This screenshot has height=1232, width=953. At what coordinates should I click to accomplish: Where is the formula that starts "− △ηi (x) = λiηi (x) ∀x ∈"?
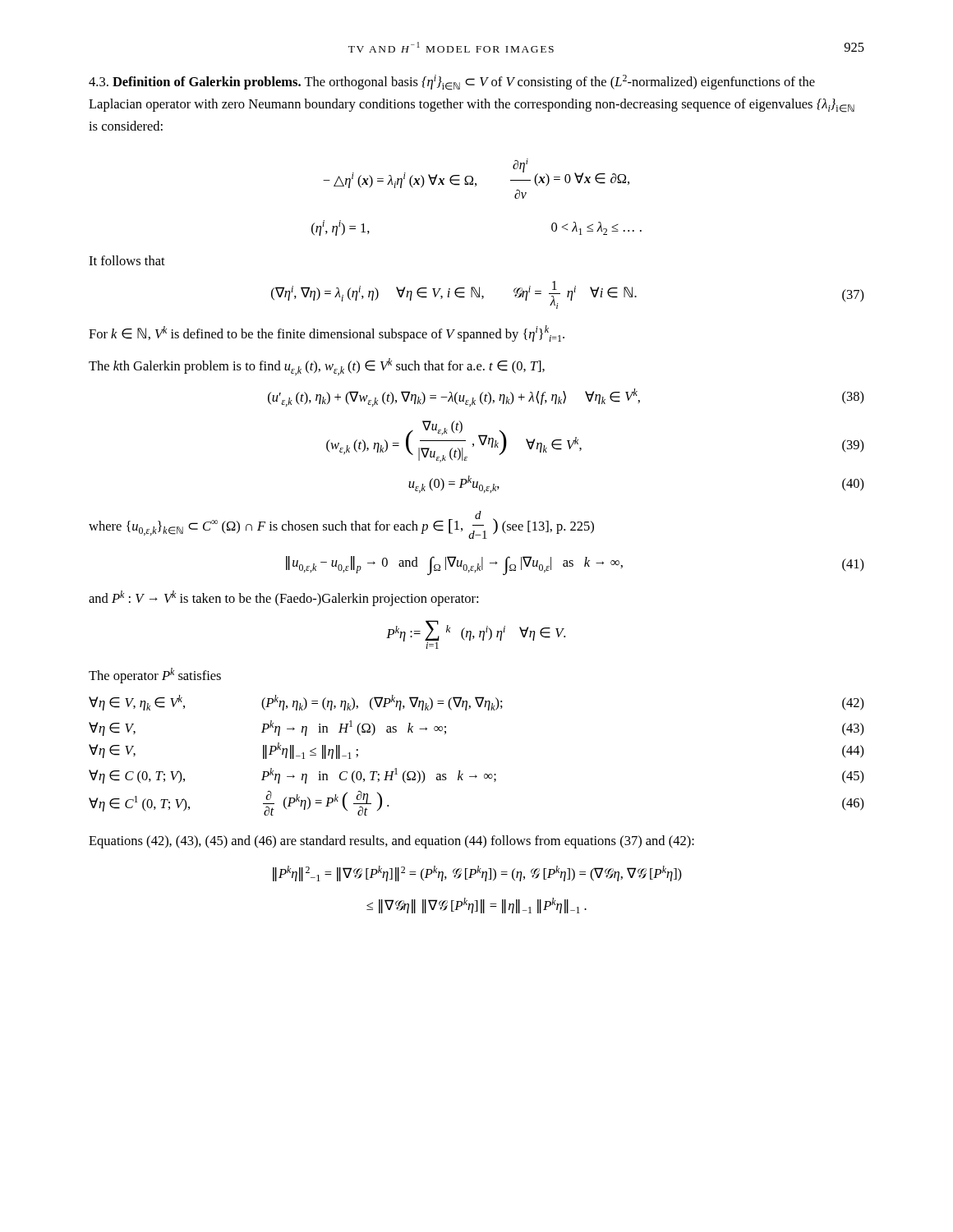tap(476, 197)
